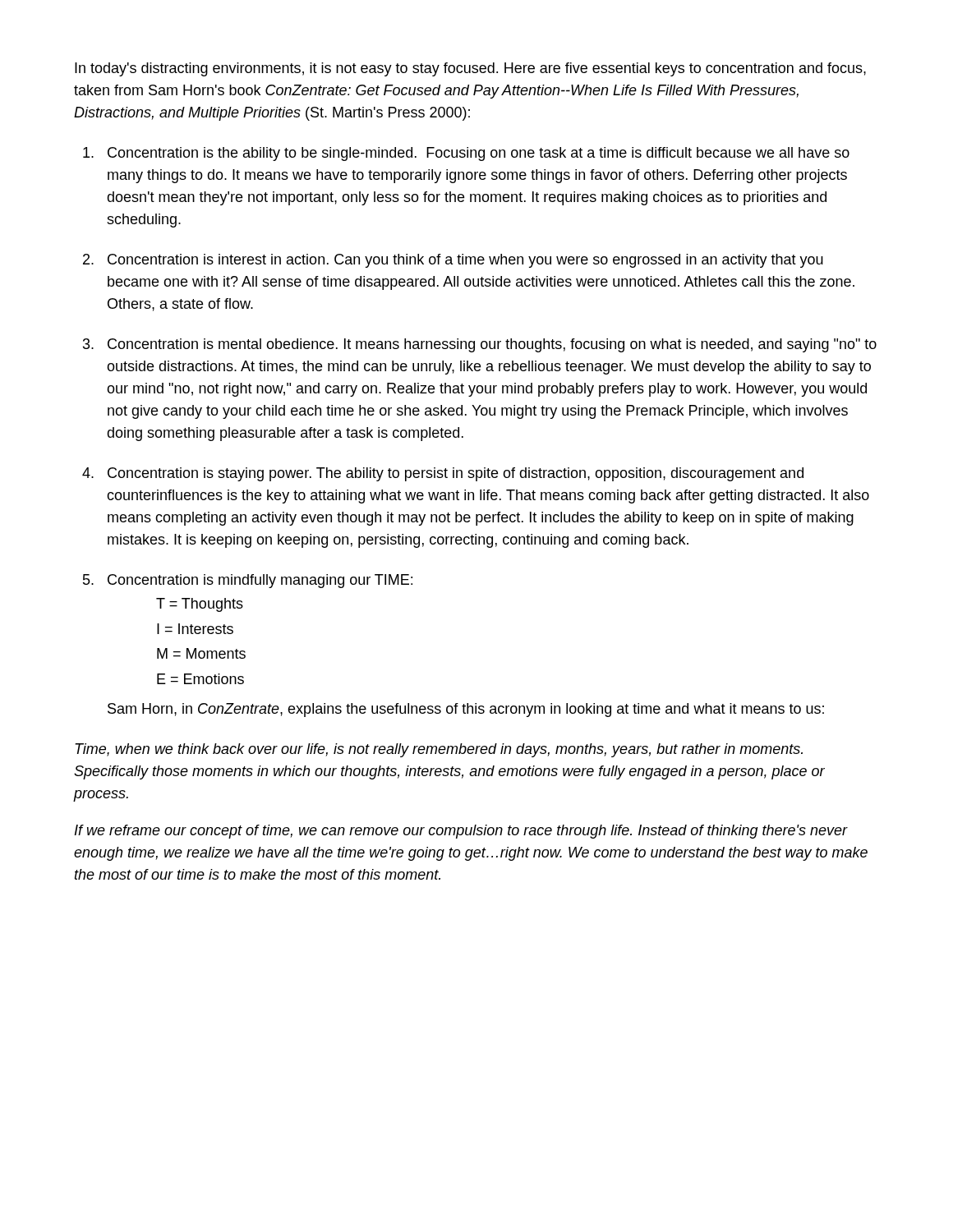Find the block on this page that starts "Time, when we think back over our"
Image resolution: width=953 pixels, height=1232 pixels.
476,813
